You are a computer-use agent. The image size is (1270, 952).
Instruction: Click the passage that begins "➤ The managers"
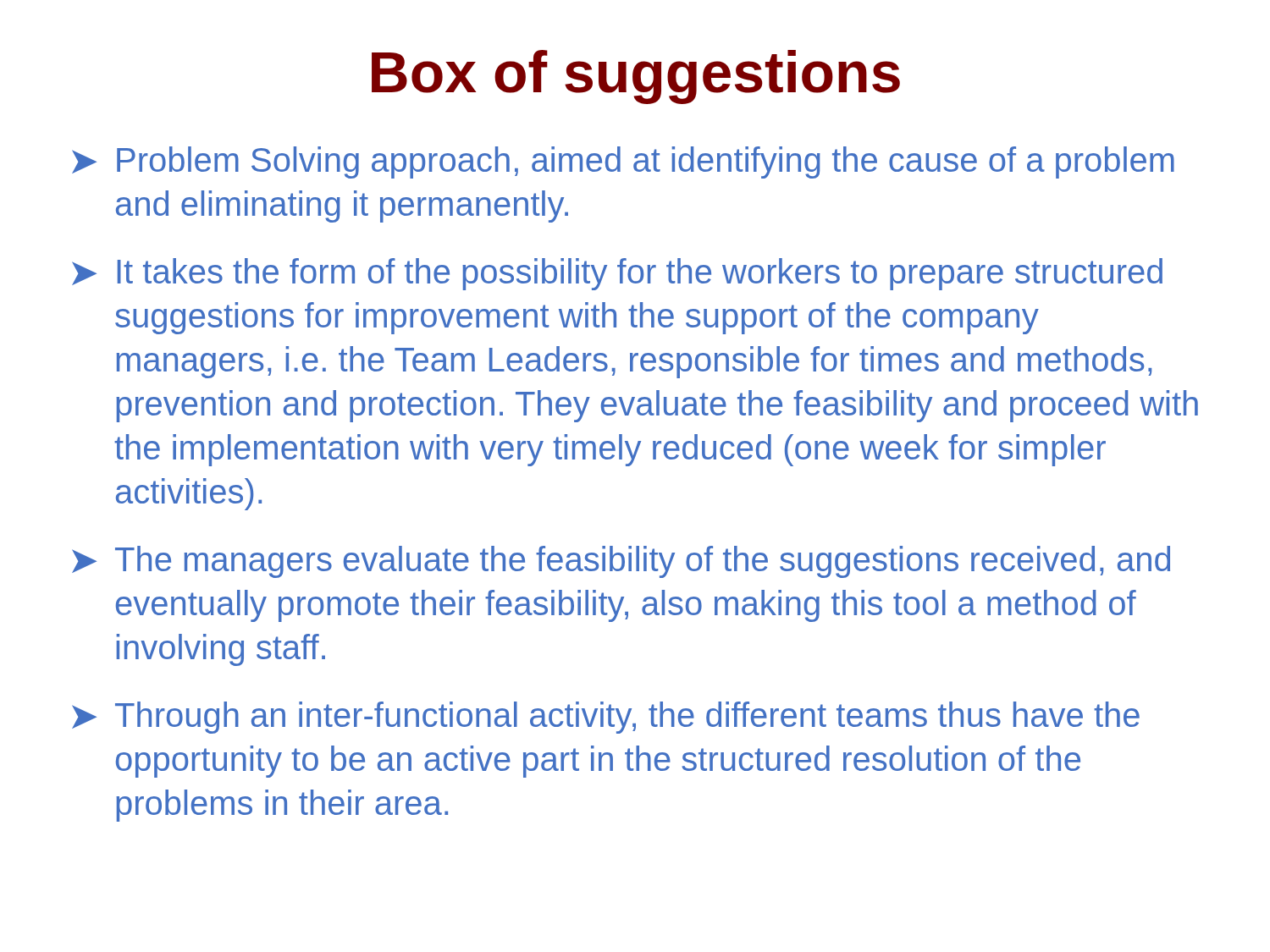point(635,603)
